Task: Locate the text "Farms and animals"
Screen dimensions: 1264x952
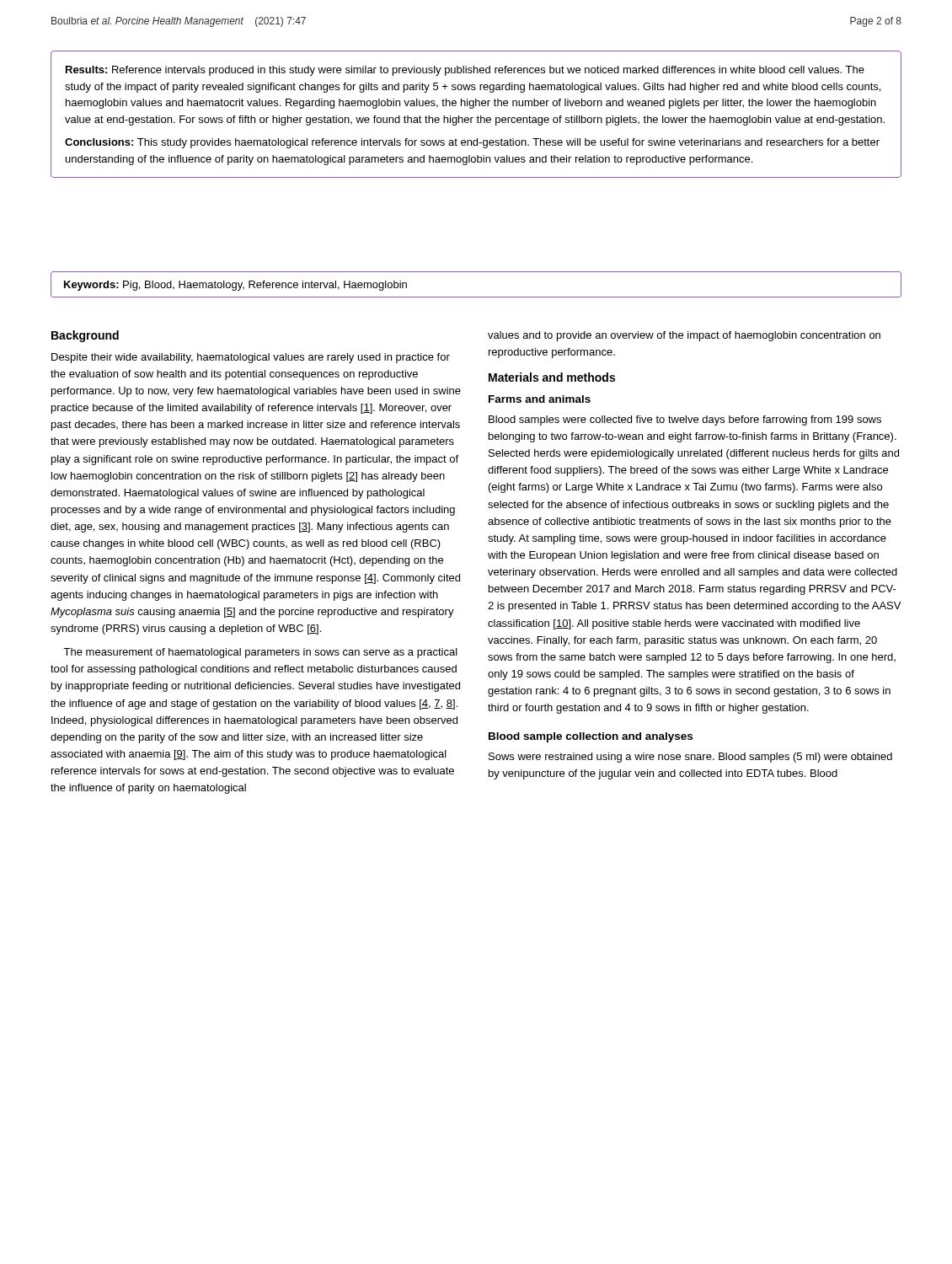Action: coord(539,399)
